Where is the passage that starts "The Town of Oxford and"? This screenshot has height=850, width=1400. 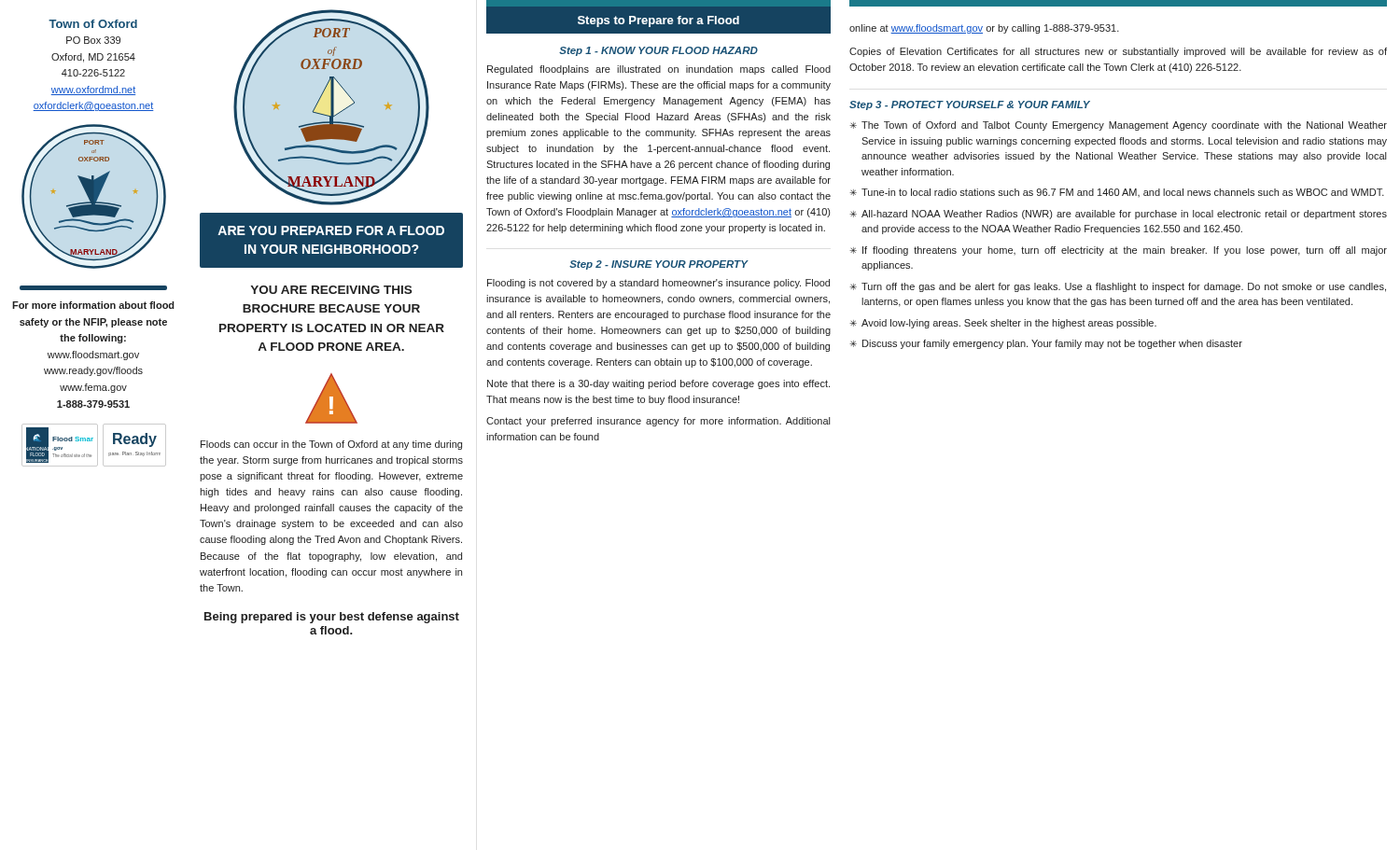(x=1124, y=148)
